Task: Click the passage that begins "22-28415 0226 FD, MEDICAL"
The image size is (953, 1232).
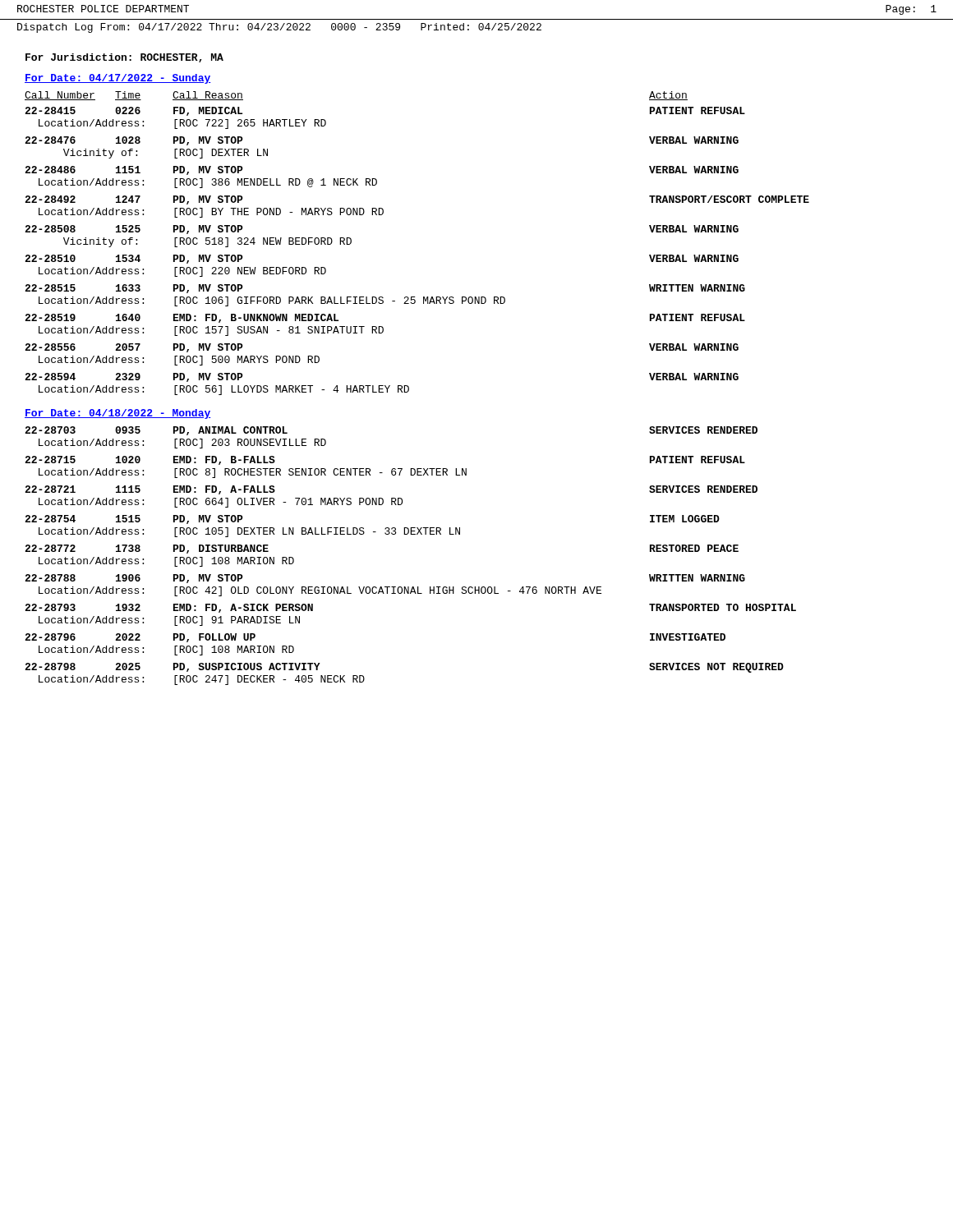Action: [x=47, y=111]
